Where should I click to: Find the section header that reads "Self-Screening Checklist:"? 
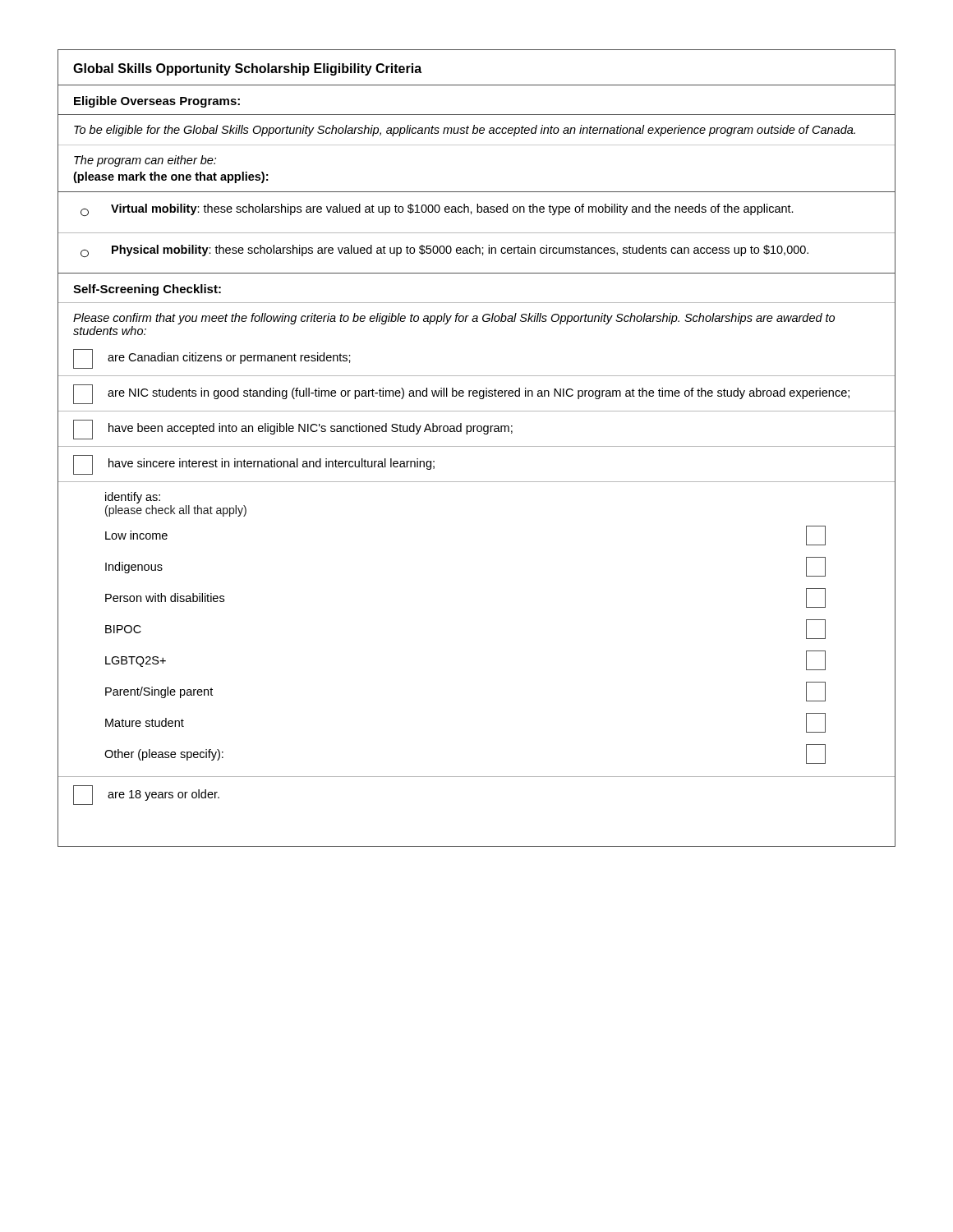pyautogui.click(x=147, y=289)
